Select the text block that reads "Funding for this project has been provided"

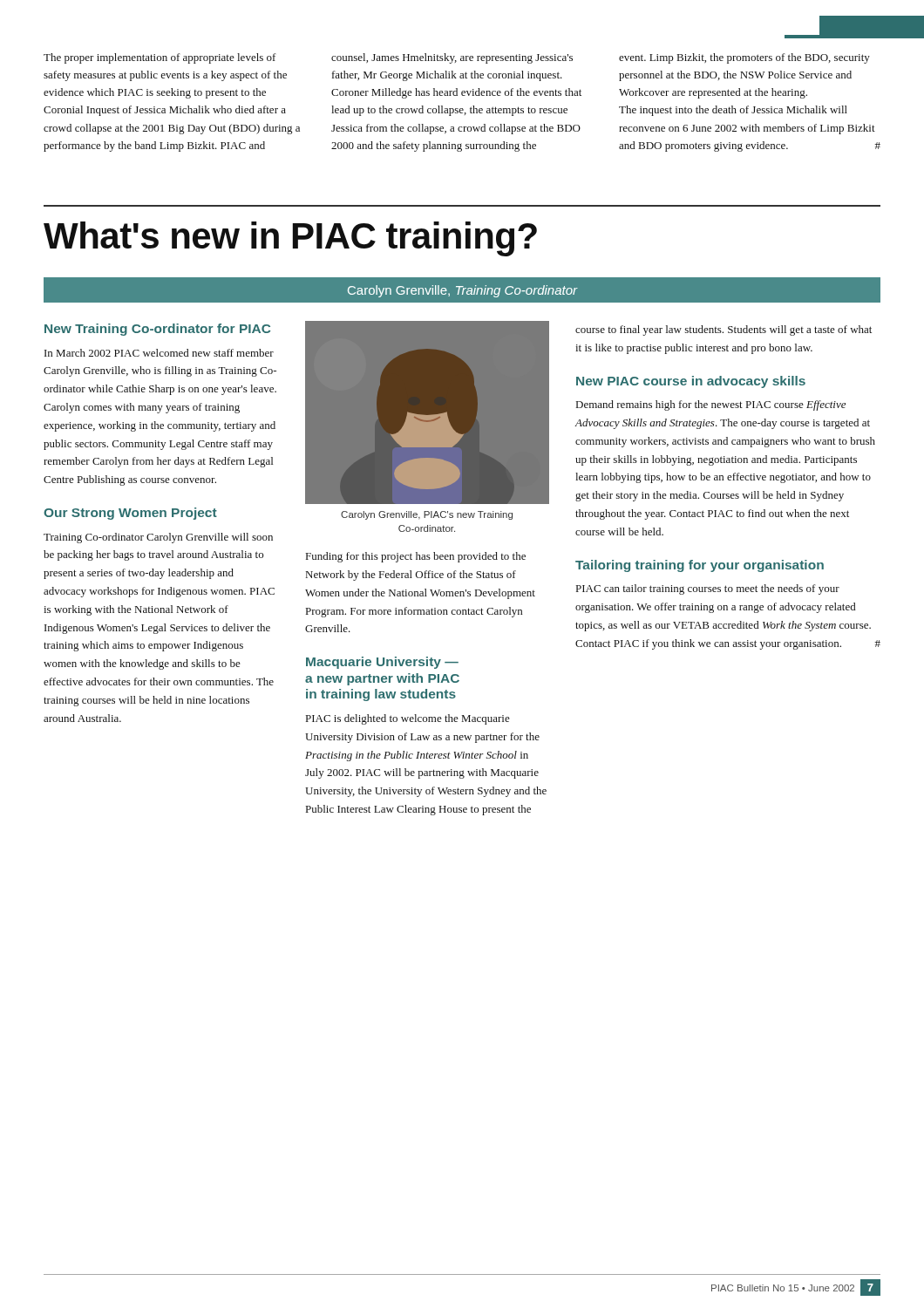point(420,592)
